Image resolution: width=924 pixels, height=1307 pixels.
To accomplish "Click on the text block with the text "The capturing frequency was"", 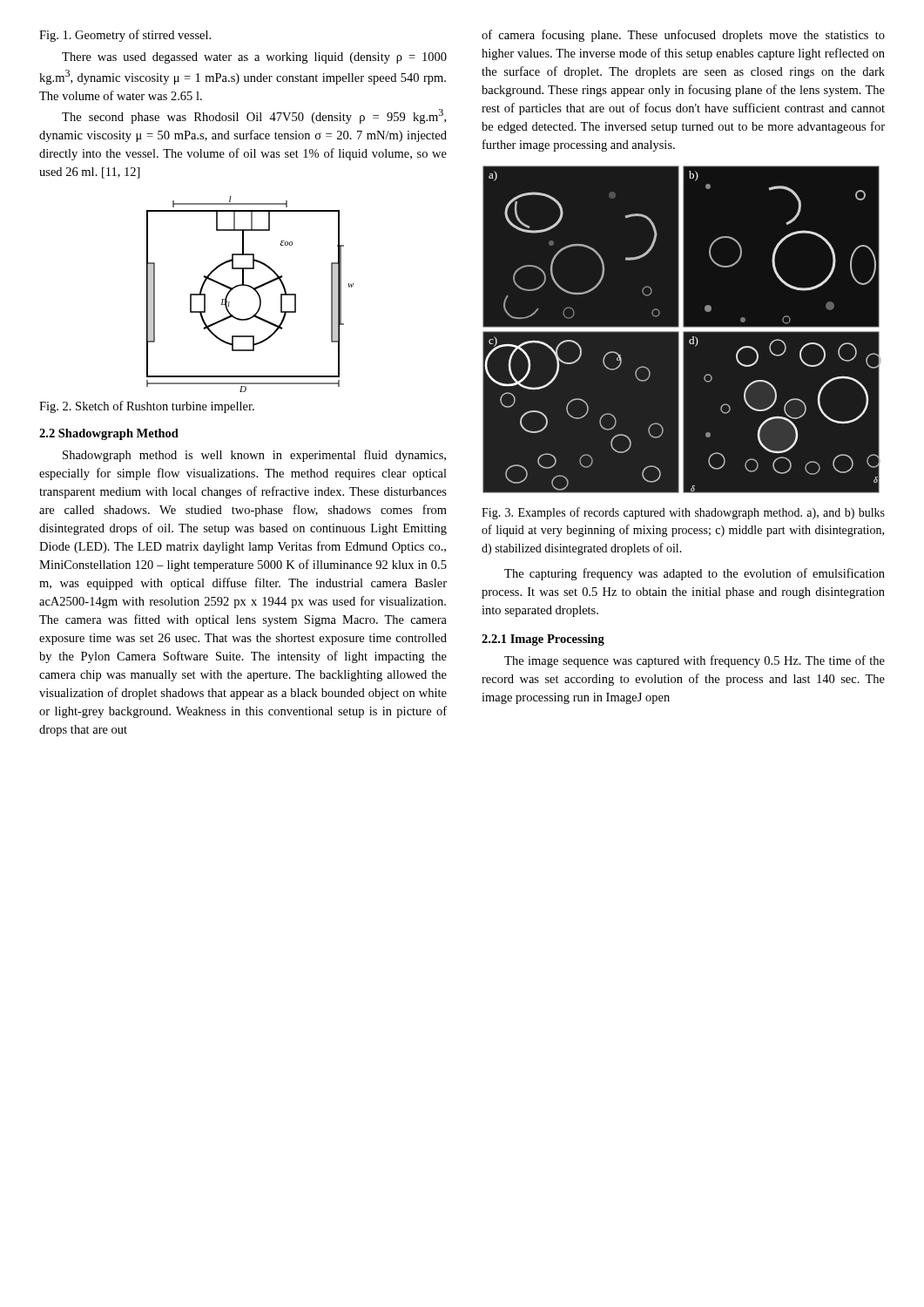I will click(683, 592).
